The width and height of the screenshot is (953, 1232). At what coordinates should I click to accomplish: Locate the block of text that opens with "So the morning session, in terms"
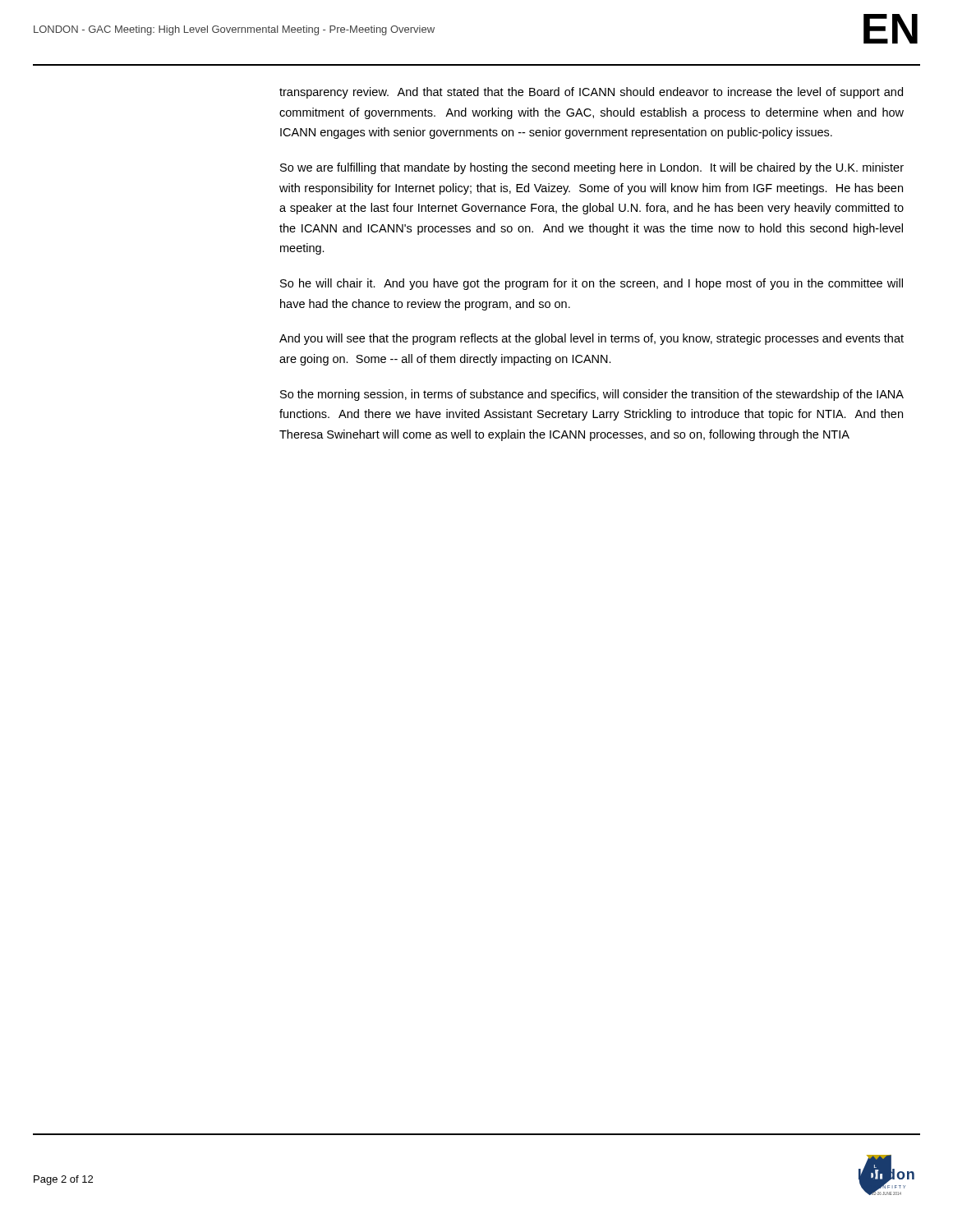[592, 414]
